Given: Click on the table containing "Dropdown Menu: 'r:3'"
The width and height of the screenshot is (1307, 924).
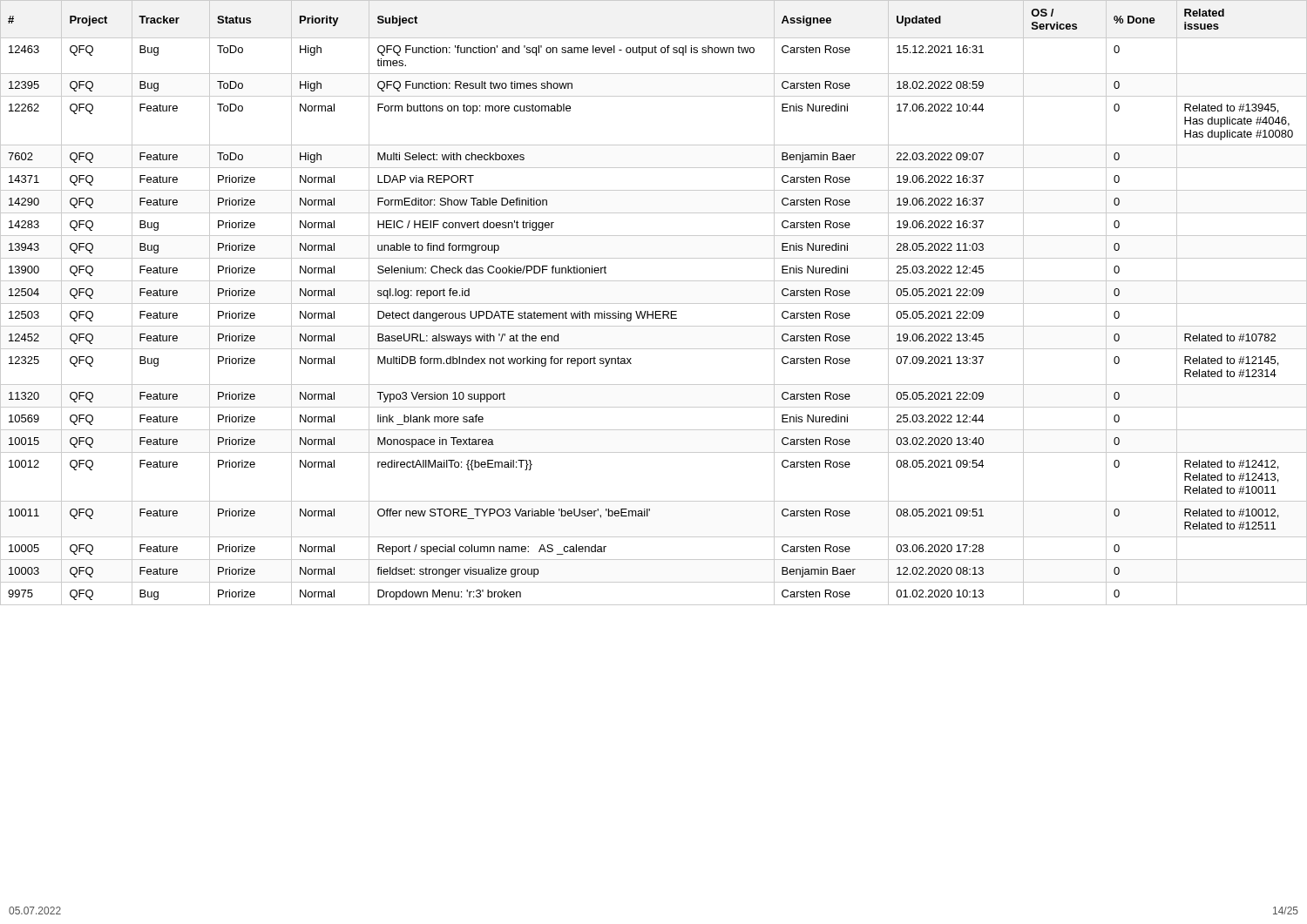Looking at the screenshot, I should 654,303.
